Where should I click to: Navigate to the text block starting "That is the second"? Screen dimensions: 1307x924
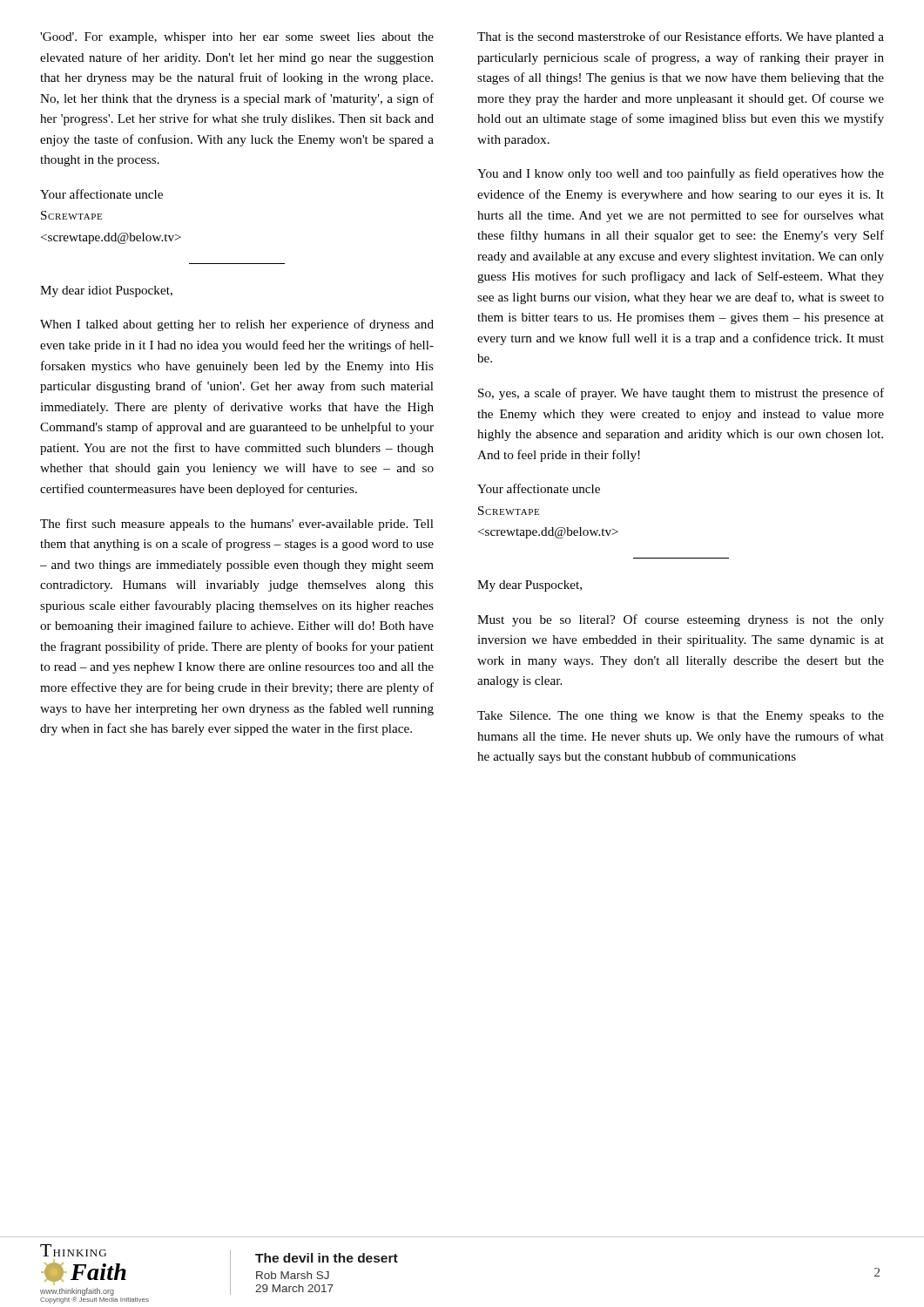click(681, 88)
